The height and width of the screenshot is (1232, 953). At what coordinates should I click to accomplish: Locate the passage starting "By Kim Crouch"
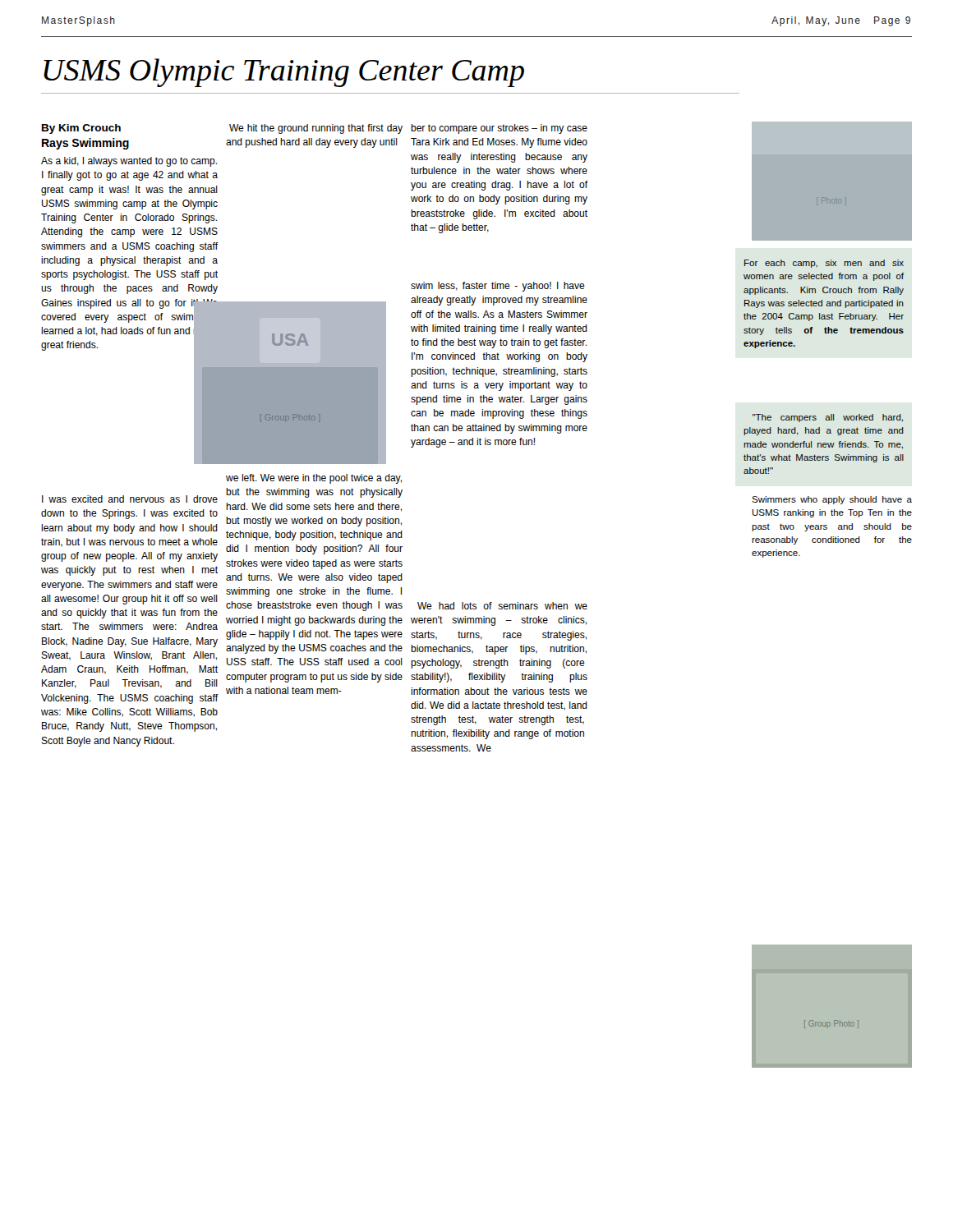(x=129, y=128)
